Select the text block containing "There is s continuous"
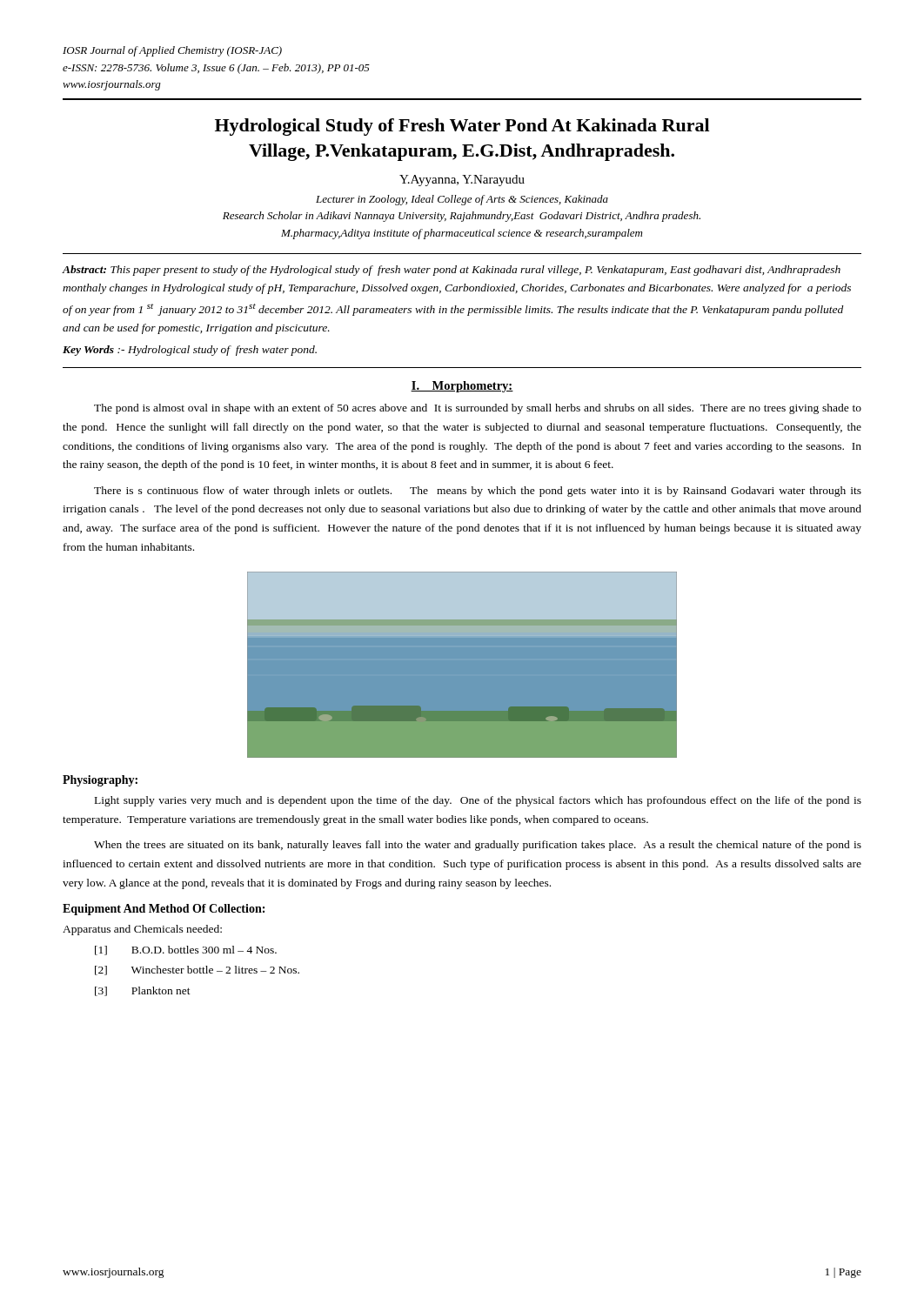The image size is (924, 1305). [462, 518]
